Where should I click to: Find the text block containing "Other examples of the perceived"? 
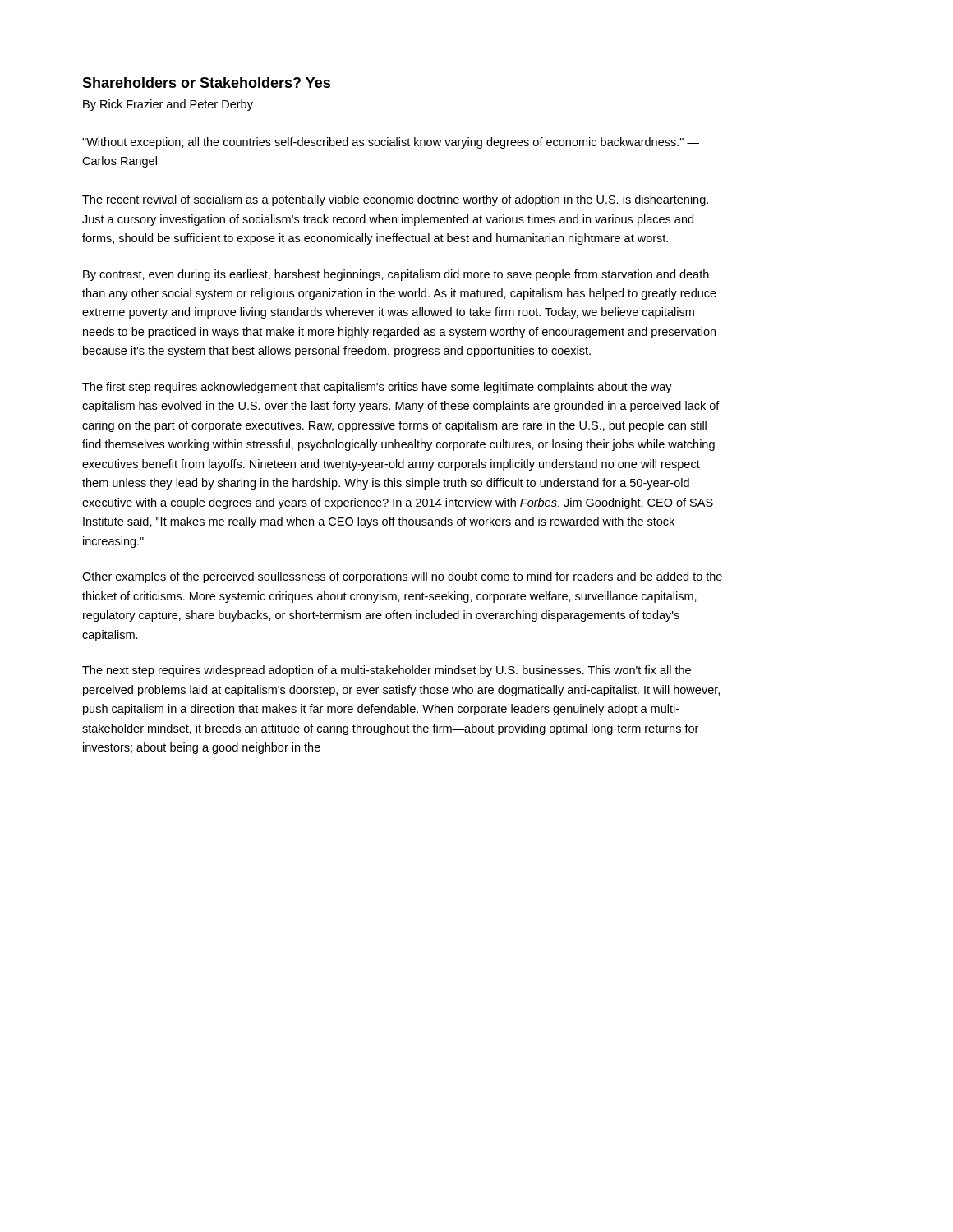(x=402, y=606)
